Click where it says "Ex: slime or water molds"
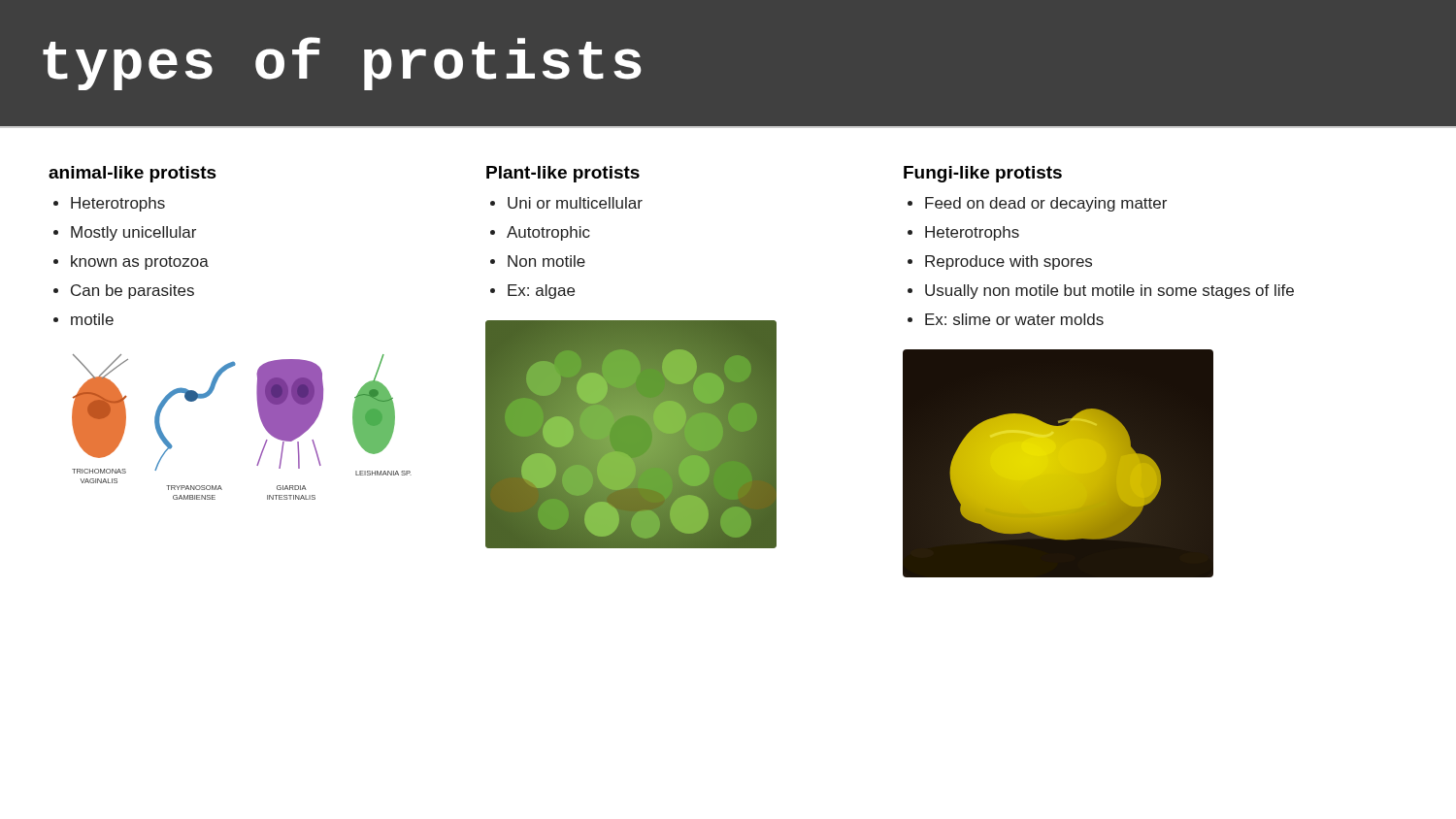This screenshot has height=819, width=1456. pyautogui.click(x=1014, y=319)
